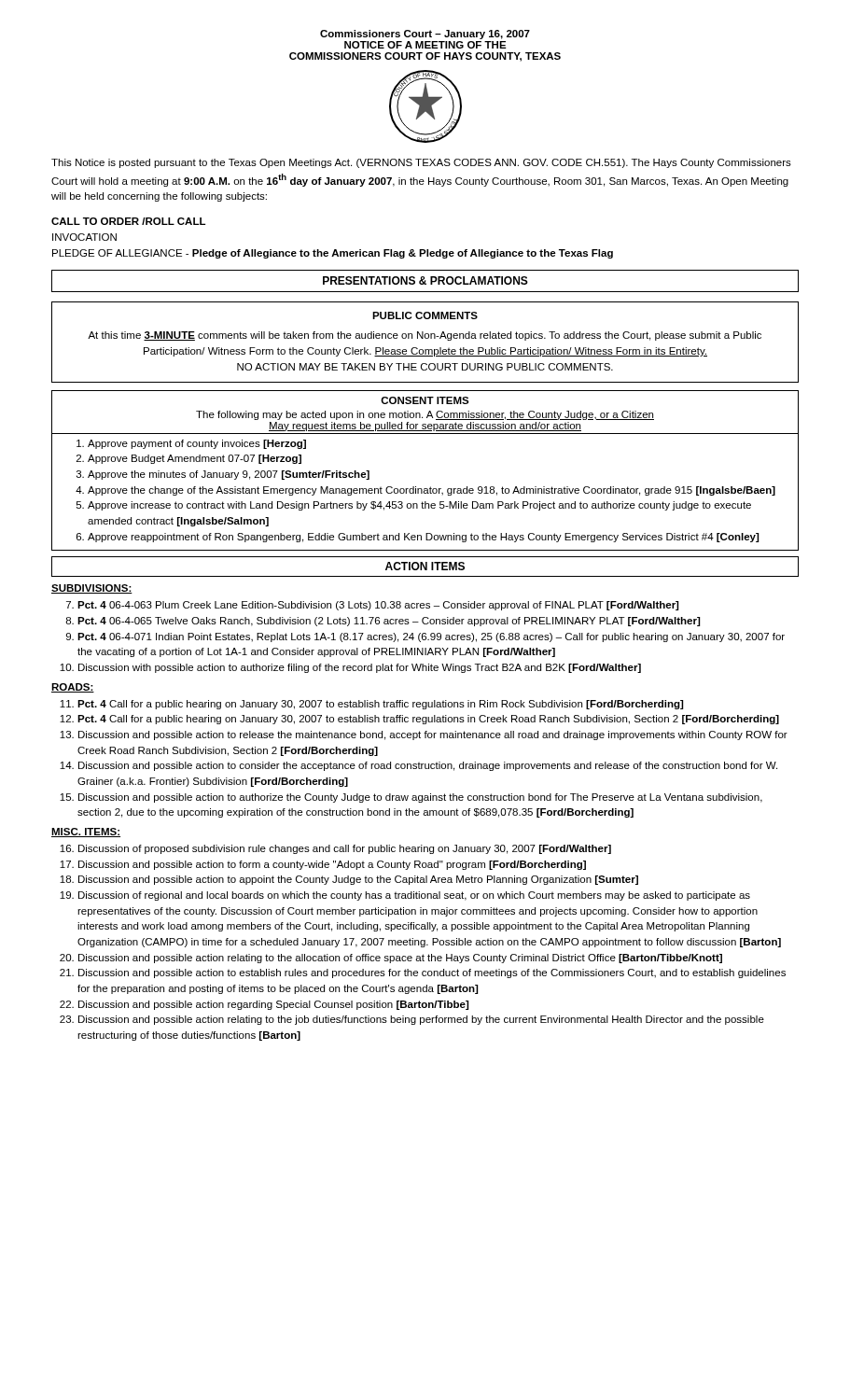Navigate to the region starting "Pct. 4 06-4-065 Twelve"
The width and height of the screenshot is (850, 1400).
click(389, 621)
